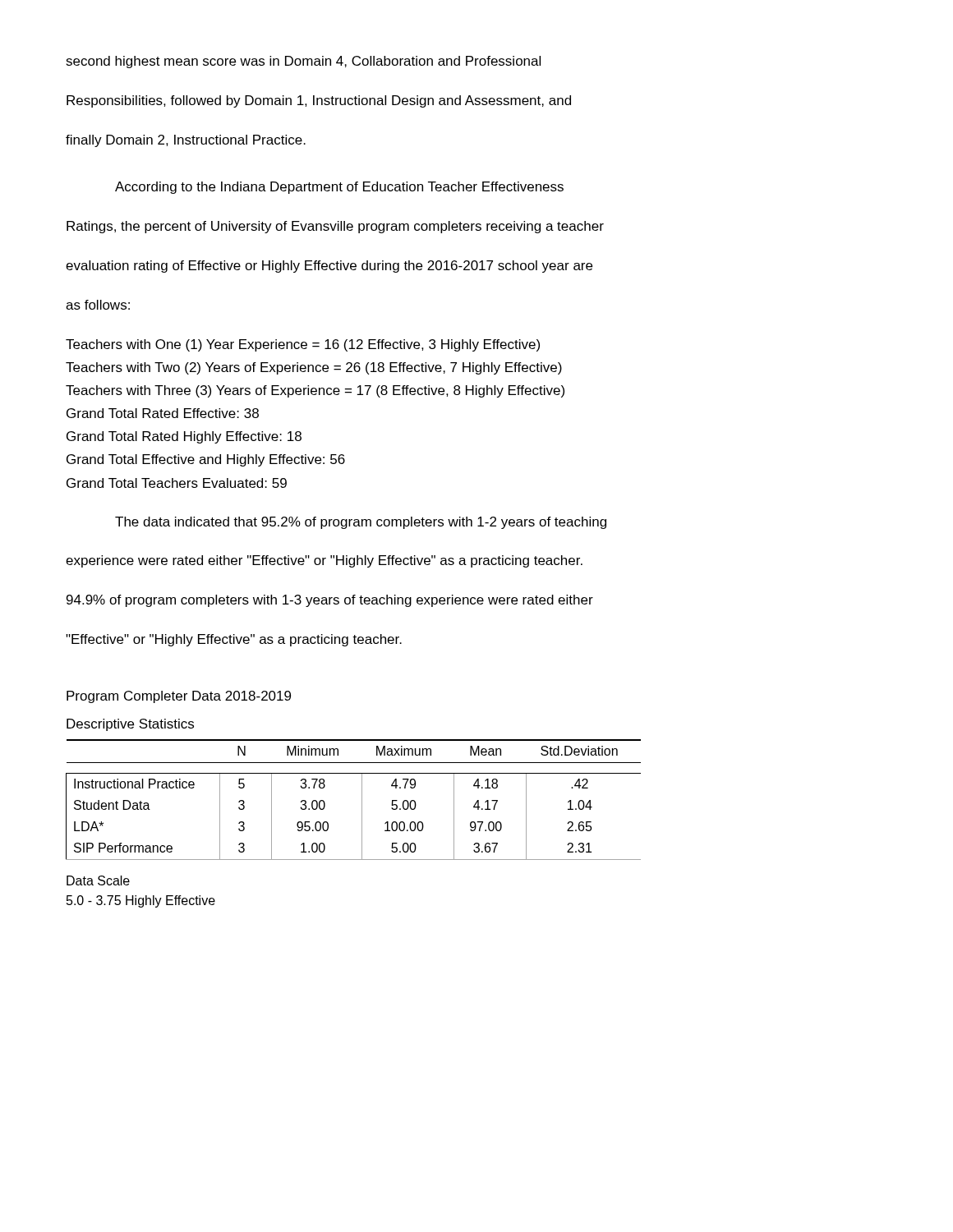Locate the text "Data Scale 5.0 - 3.75 Highly Effective"

click(x=141, y=890)
